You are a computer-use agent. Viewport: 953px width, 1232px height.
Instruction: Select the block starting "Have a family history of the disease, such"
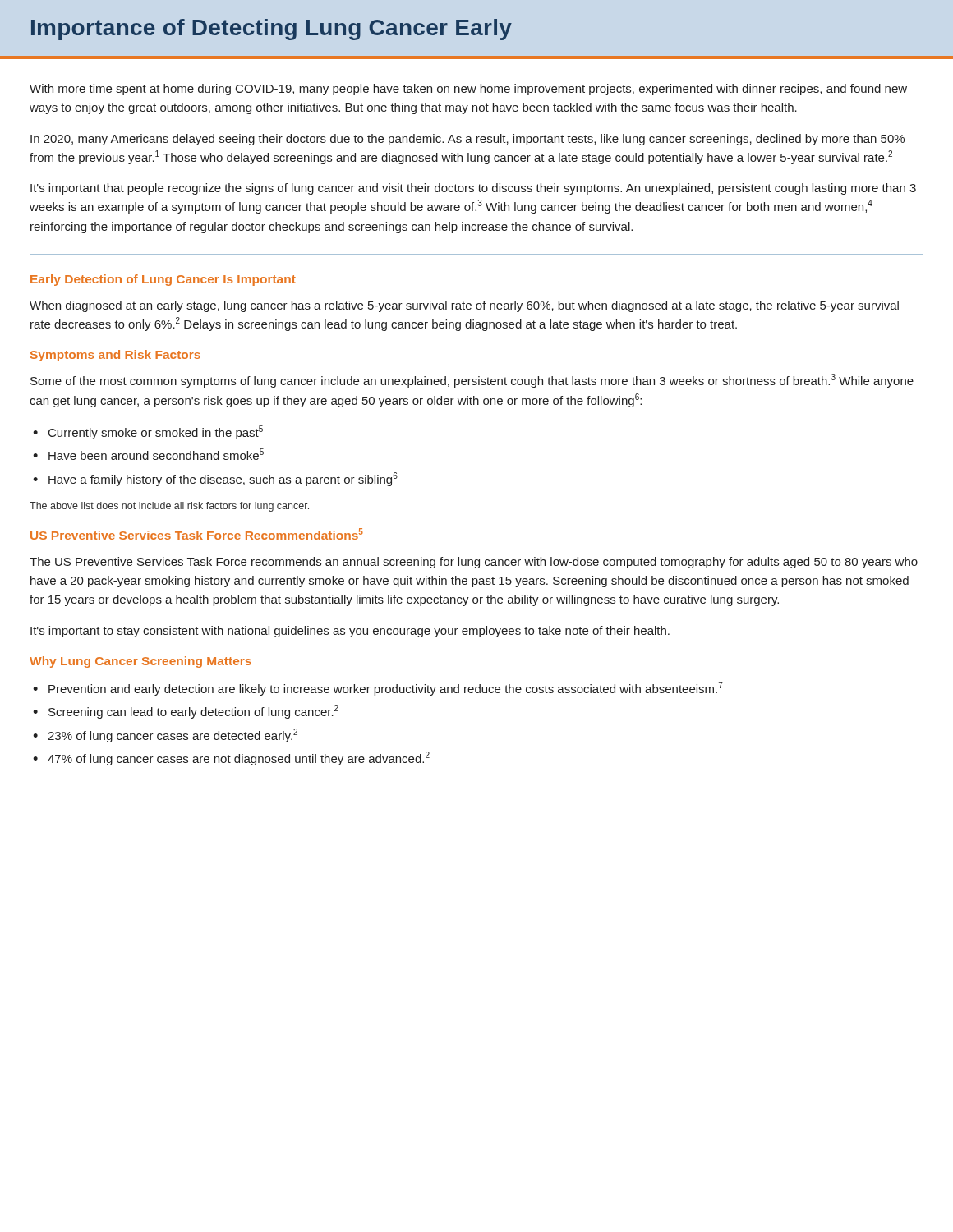point(223,479)
